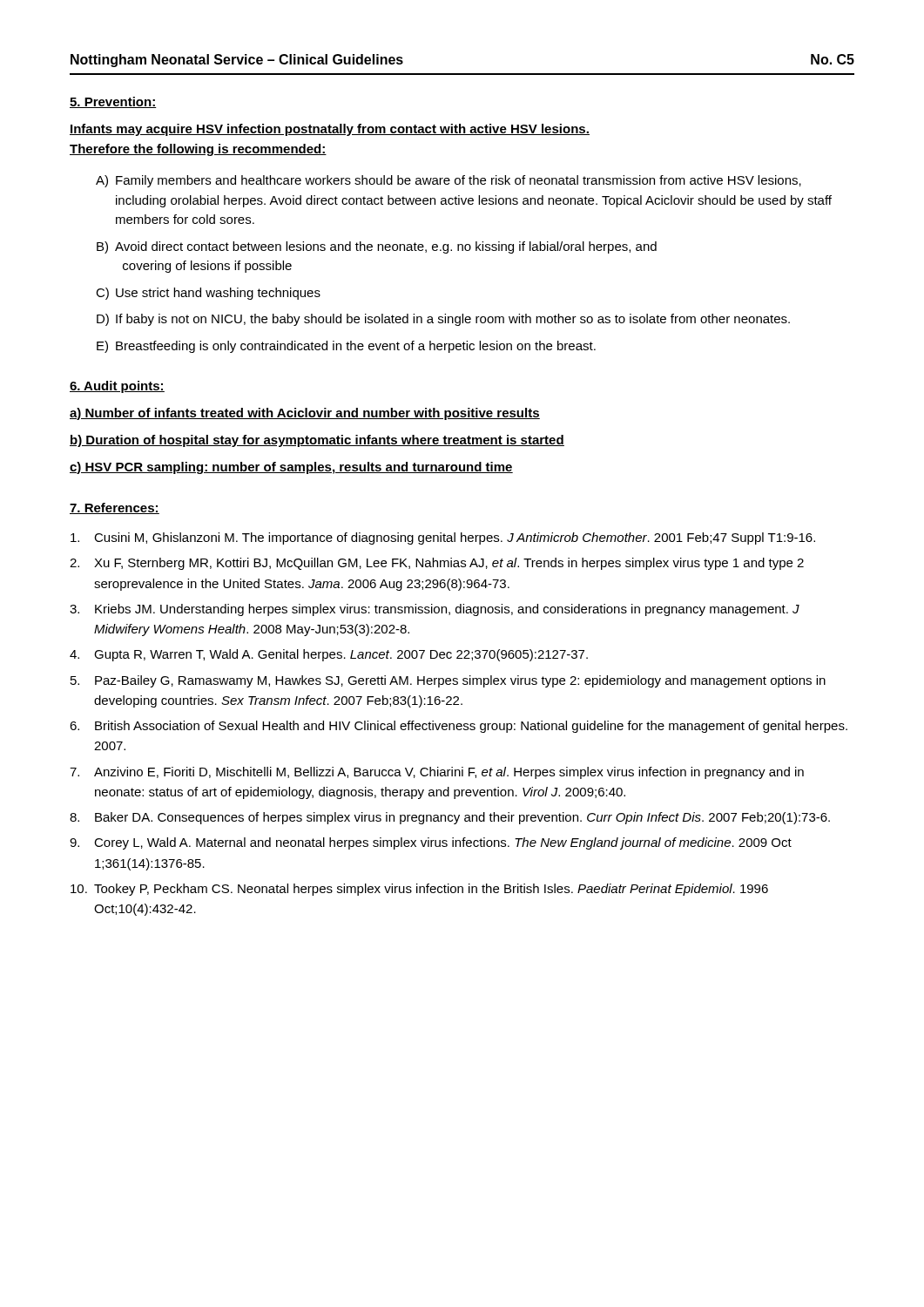Screen dimensions: 1307x924
Task: Click the passage that begins "Paz-Bailey G, Ramaswamy M, Hawkes SJ, Geretti"
Action: coord(460,690)
